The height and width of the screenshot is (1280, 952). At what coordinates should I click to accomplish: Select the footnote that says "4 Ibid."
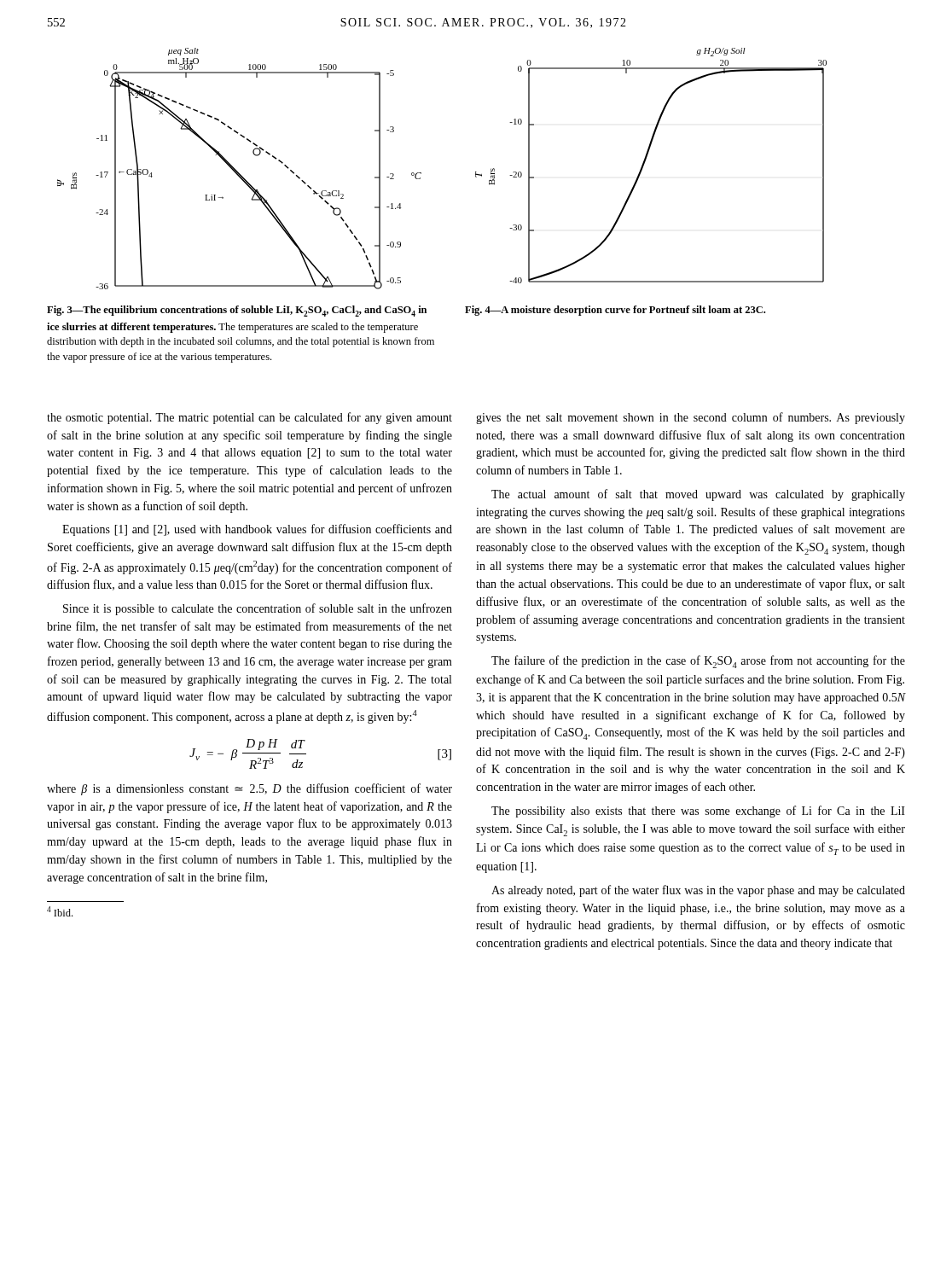pos(60,912)
